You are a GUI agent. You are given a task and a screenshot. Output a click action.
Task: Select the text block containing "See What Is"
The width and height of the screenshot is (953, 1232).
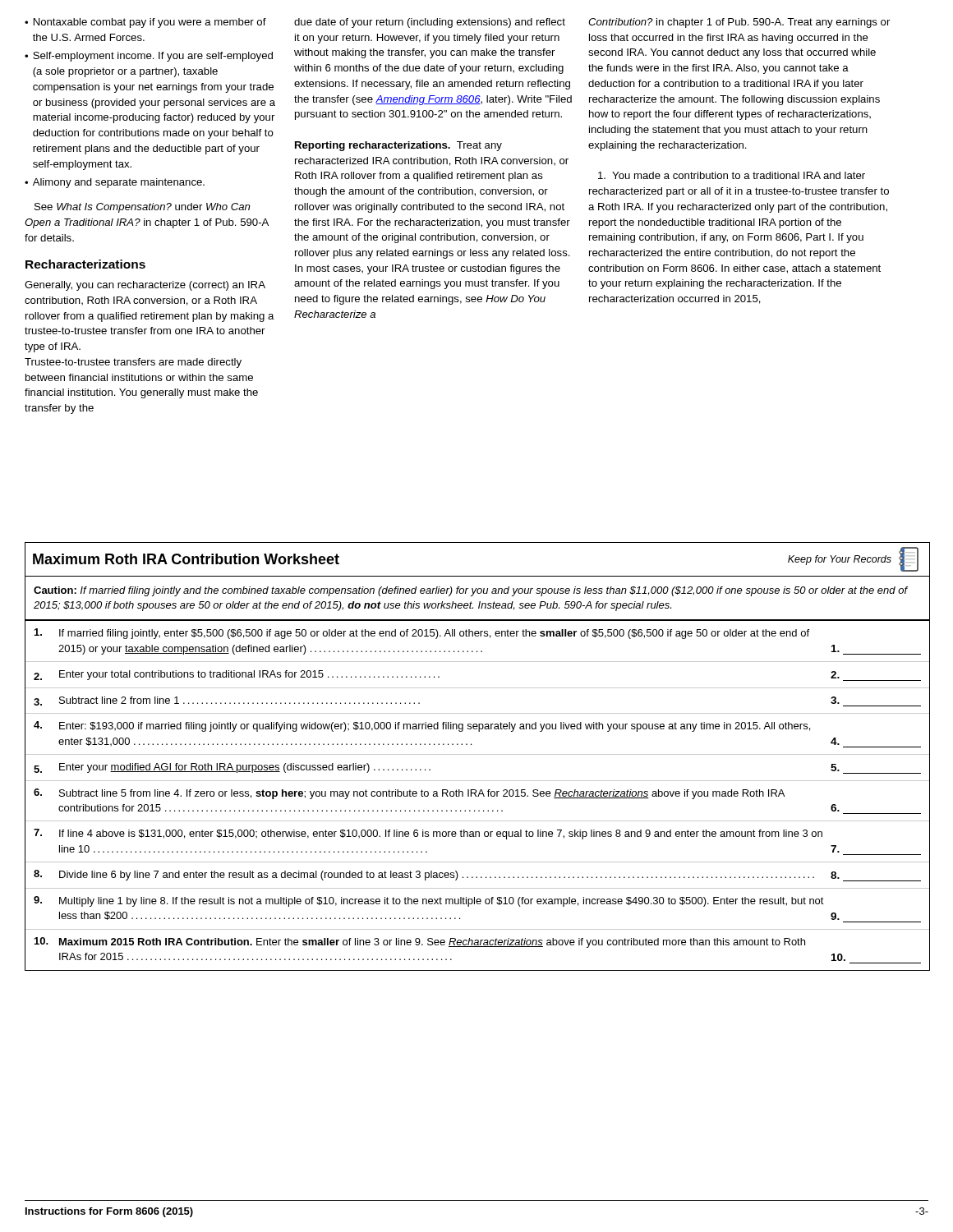click(147, 222)
